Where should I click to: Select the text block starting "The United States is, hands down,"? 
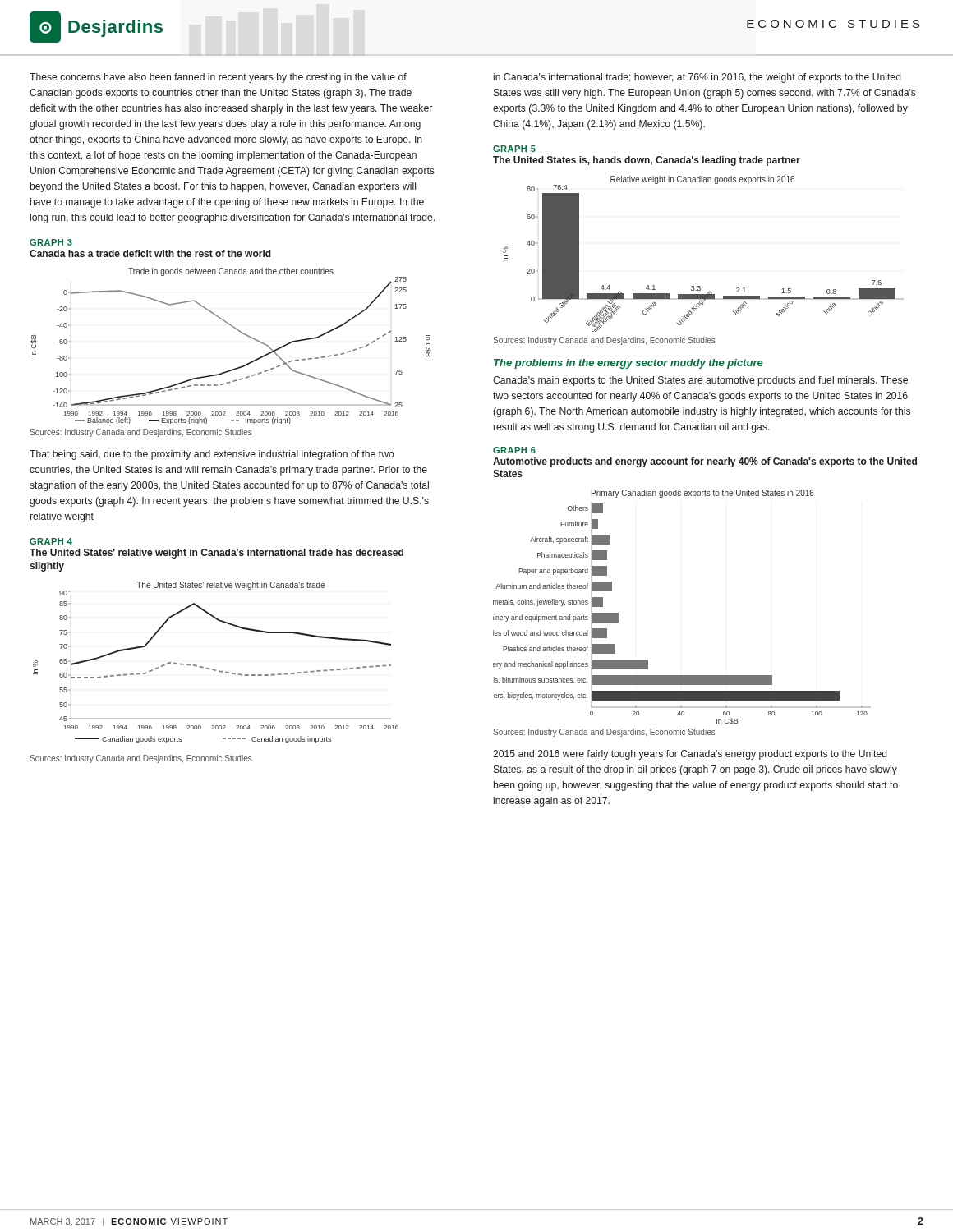(646, 160)
